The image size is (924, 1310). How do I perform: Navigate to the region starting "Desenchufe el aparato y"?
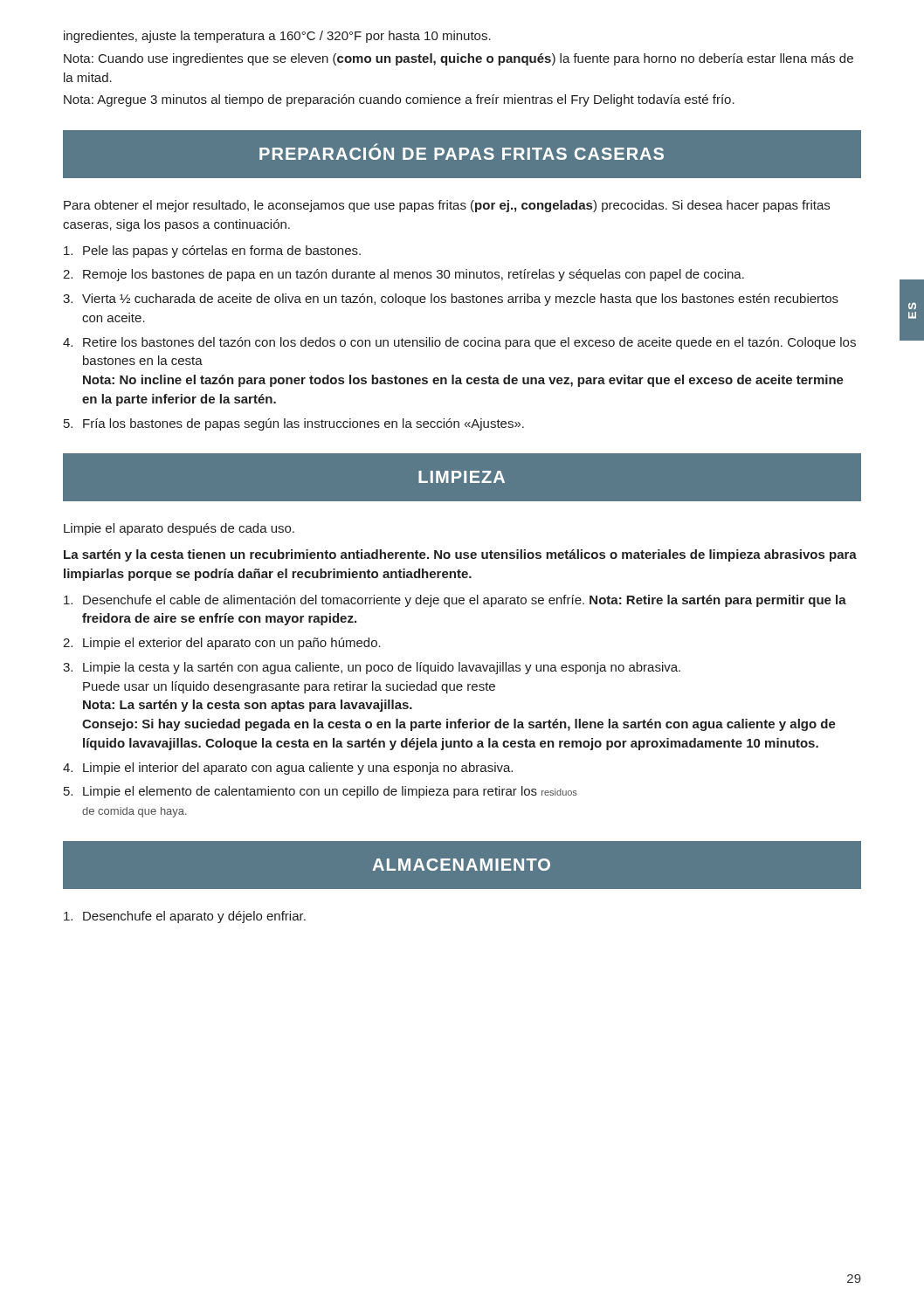(185, 916)
